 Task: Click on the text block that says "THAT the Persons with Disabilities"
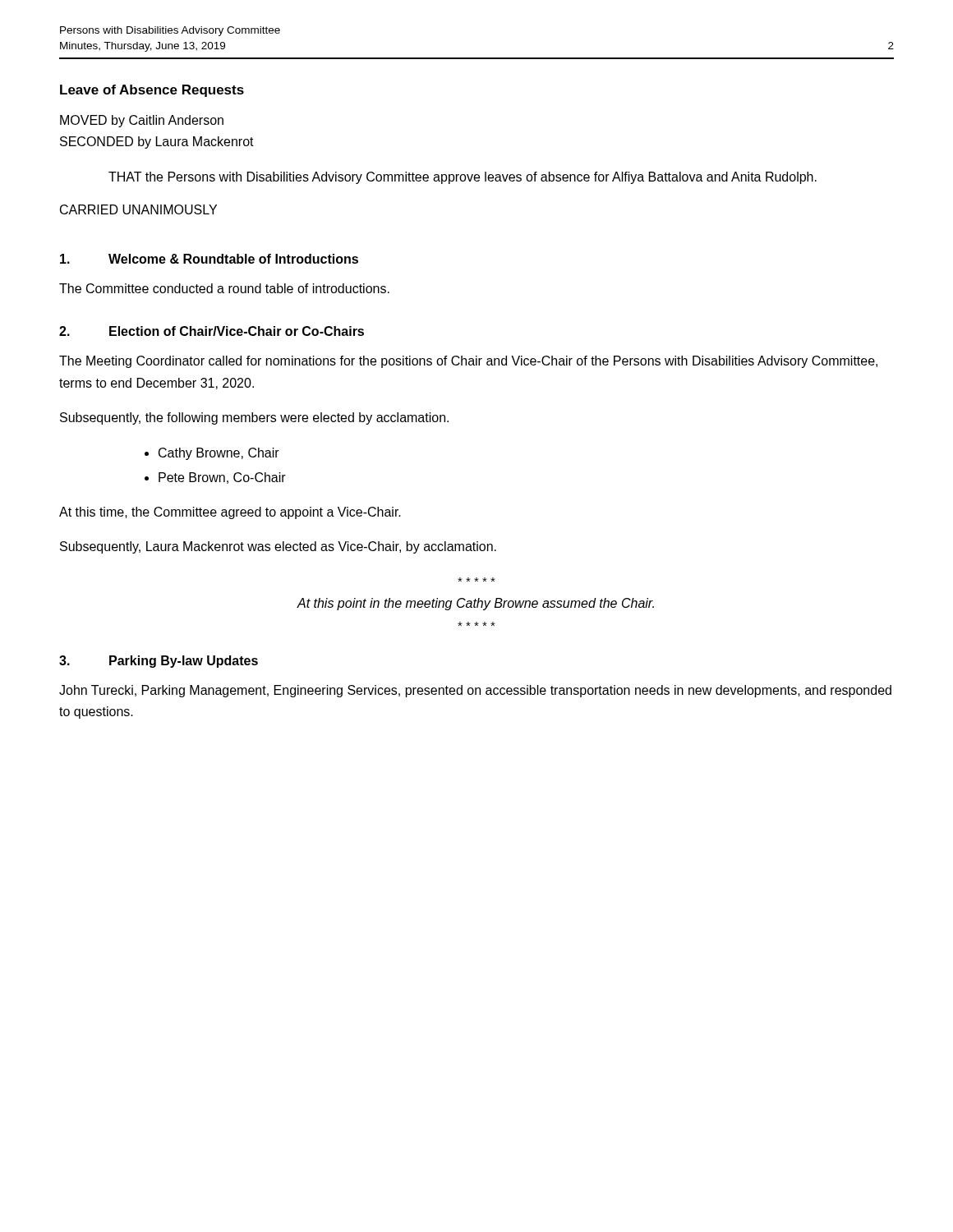pyautogui.click(x=463, y=177)
